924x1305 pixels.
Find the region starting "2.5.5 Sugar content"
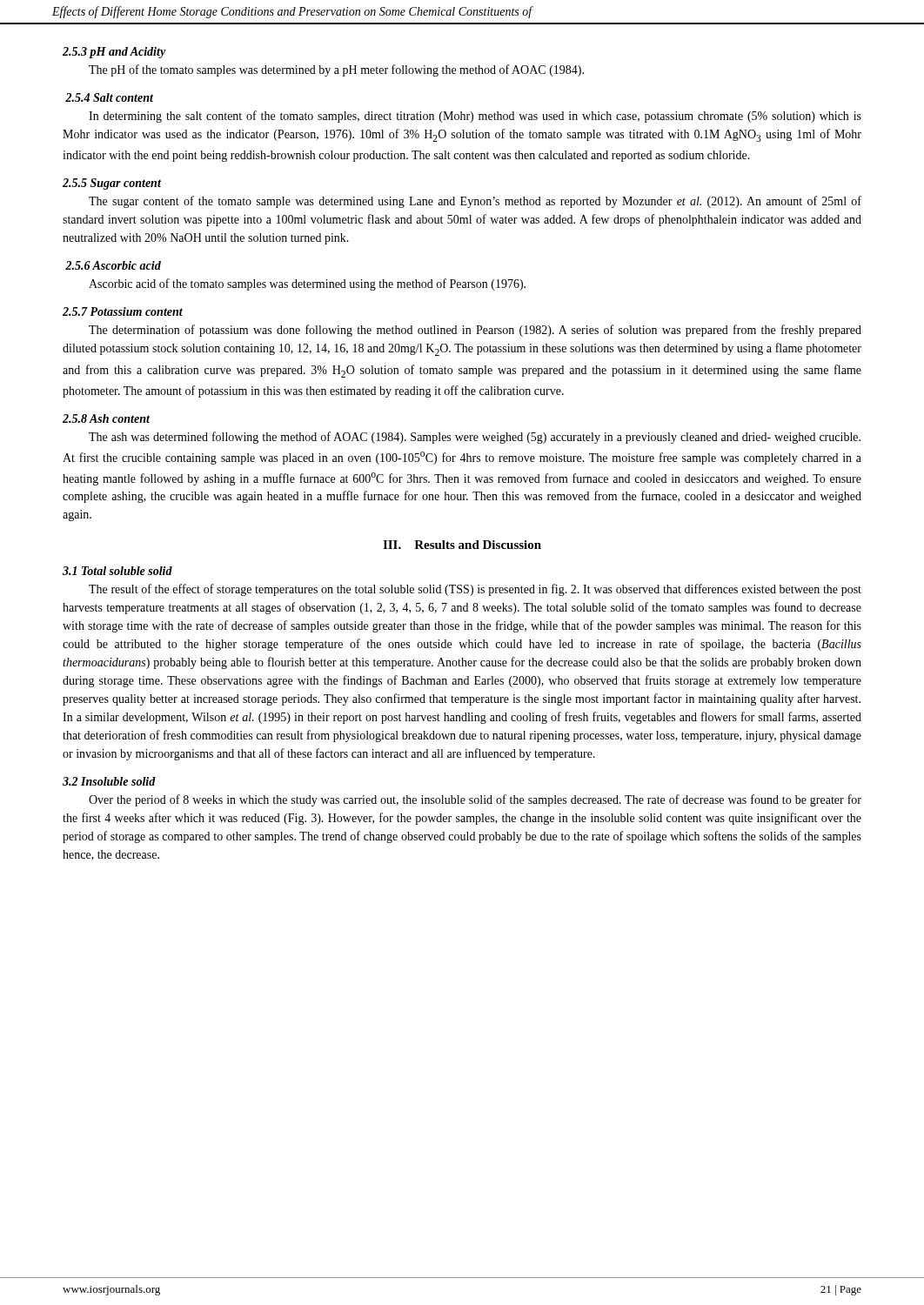112,183
